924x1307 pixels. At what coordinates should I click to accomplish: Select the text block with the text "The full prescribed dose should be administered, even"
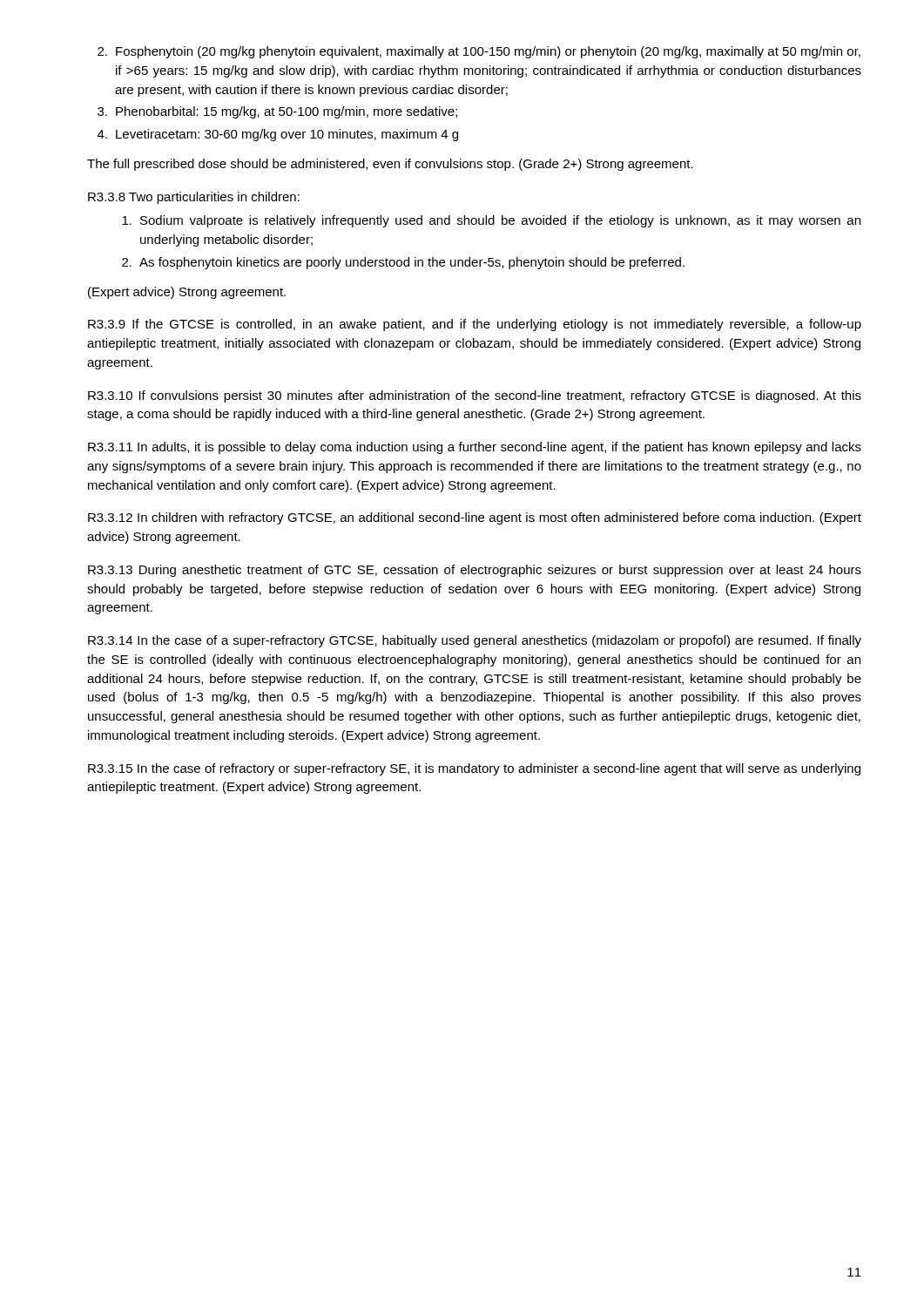click(x=390, y=163)
